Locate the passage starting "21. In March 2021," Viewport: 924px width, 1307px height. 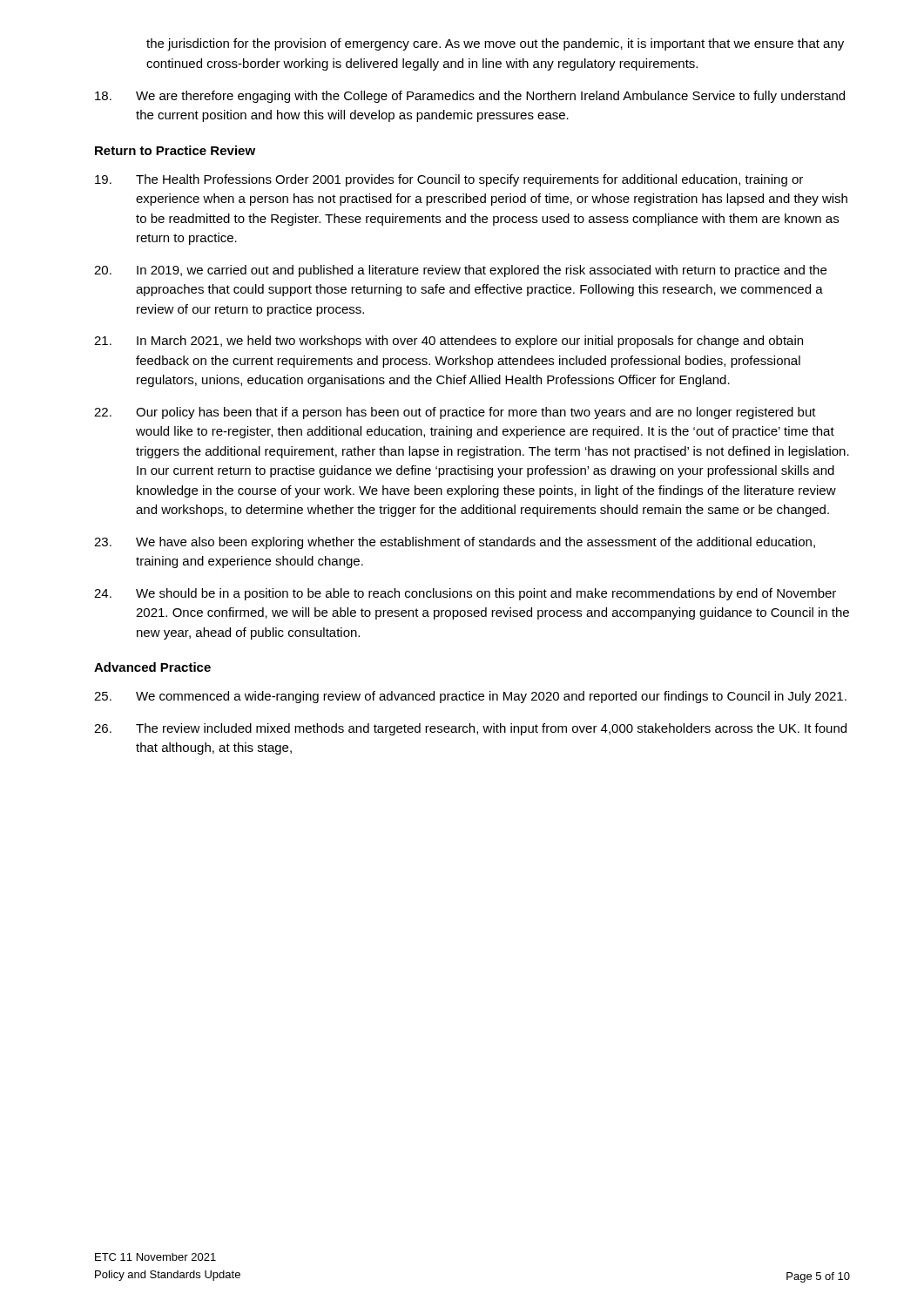472,360
